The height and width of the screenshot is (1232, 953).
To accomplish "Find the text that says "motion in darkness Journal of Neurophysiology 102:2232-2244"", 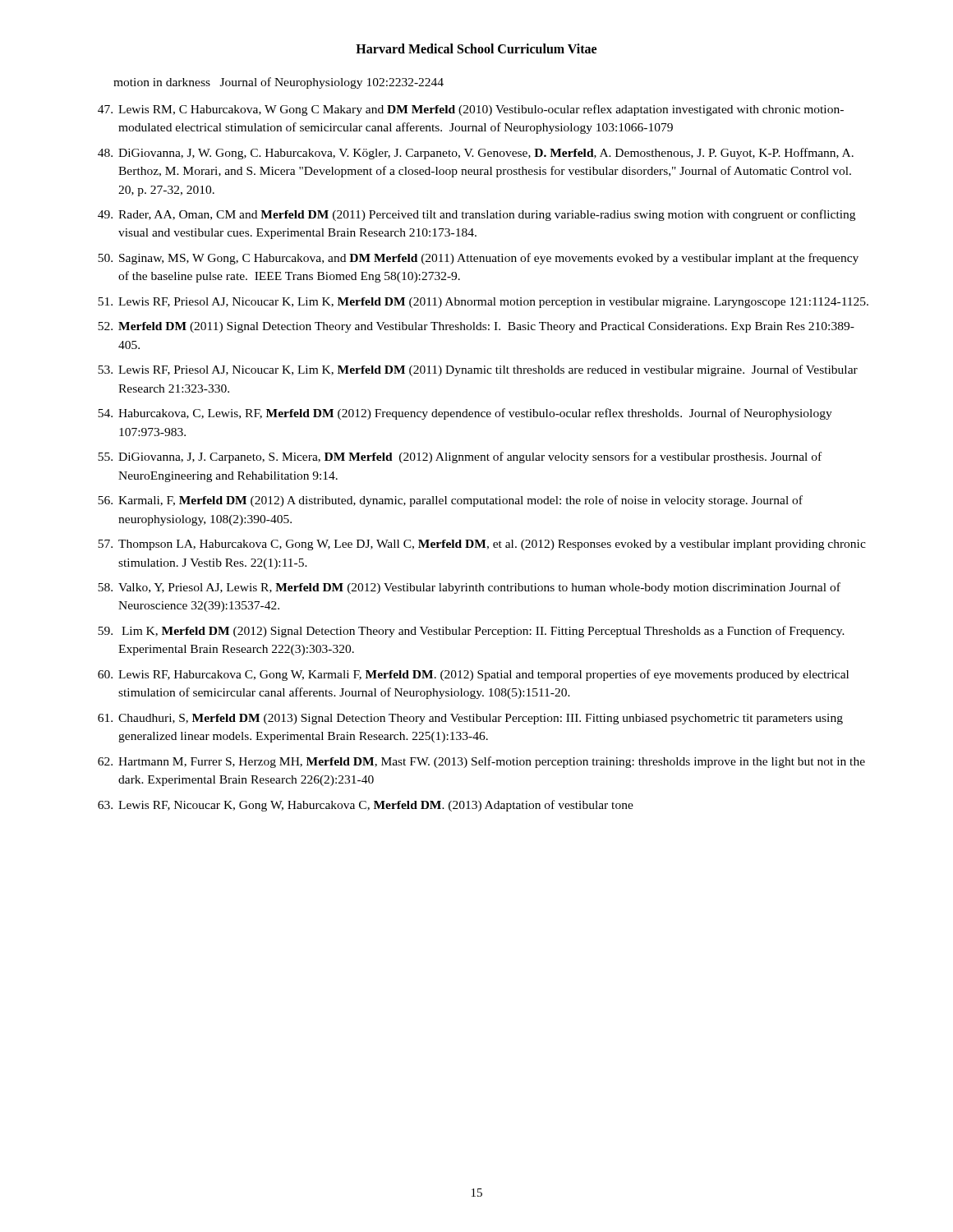I will (279, 82).
